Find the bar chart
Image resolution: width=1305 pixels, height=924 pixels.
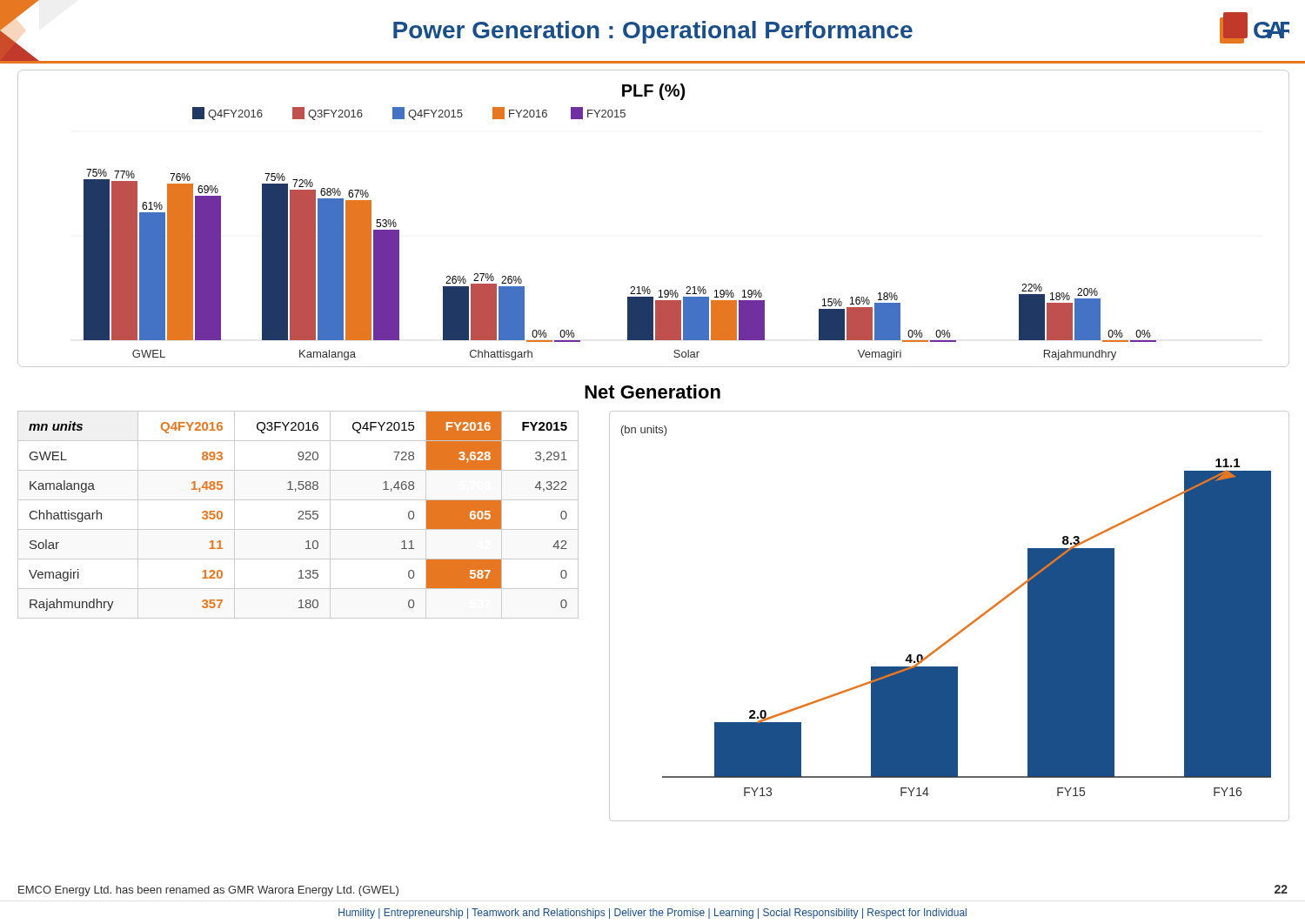click(x=949, y=616)
